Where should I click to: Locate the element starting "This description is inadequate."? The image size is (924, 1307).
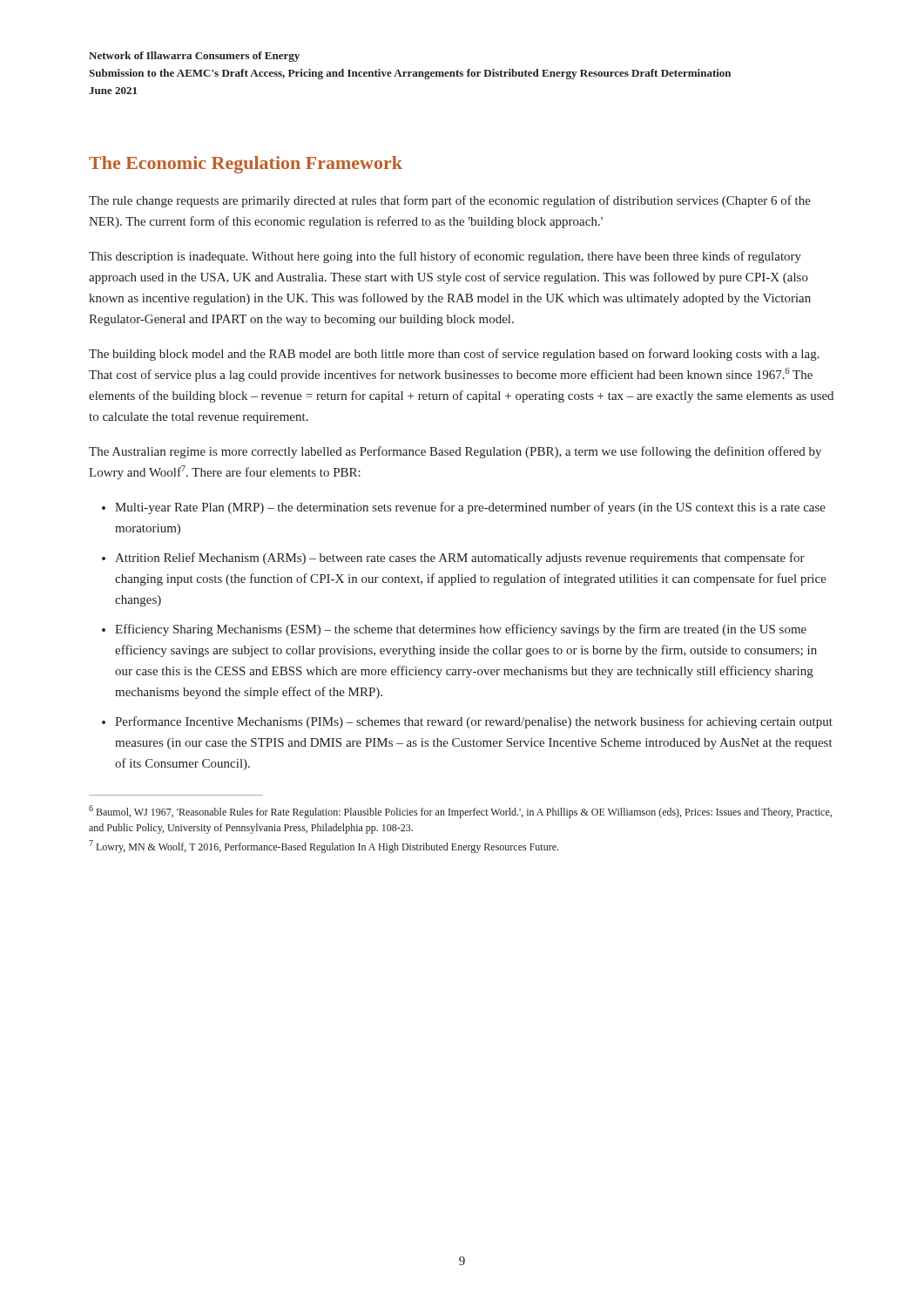[450, 288]
